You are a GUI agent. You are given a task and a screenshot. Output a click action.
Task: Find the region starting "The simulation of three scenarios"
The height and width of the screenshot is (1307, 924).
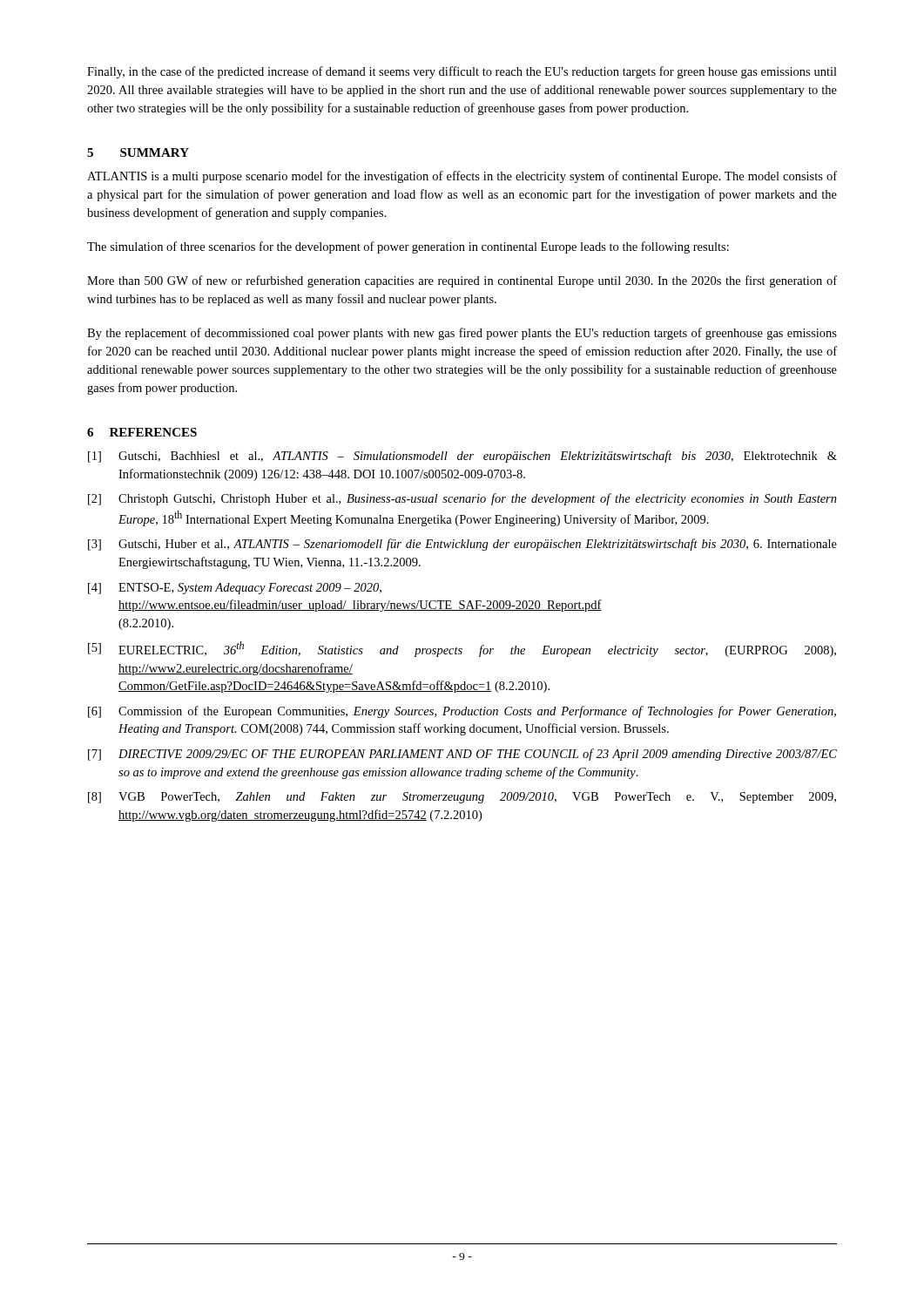[462, 247]
